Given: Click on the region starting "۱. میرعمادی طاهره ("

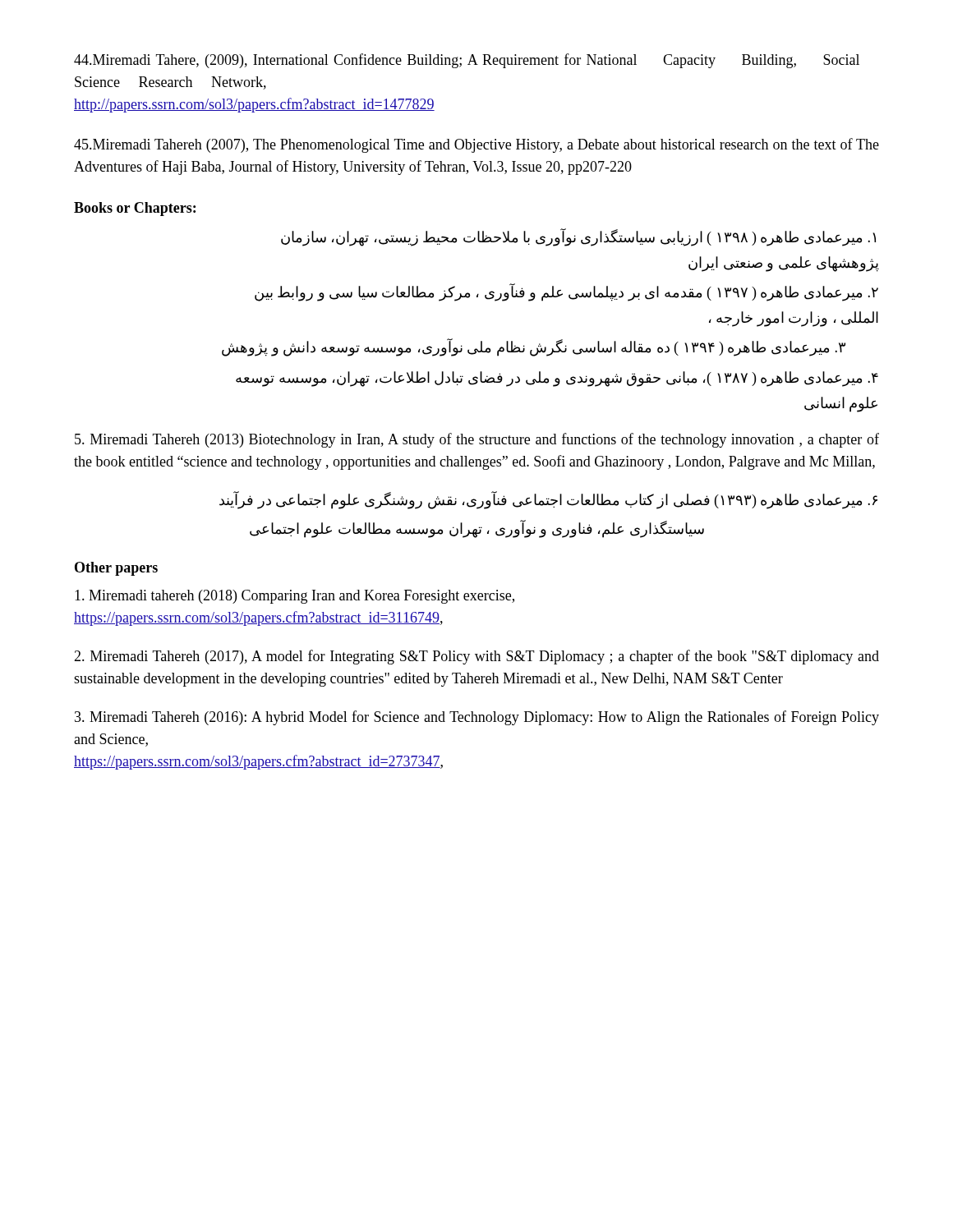Looking at the screenshot, I should [x=579, y=250].
